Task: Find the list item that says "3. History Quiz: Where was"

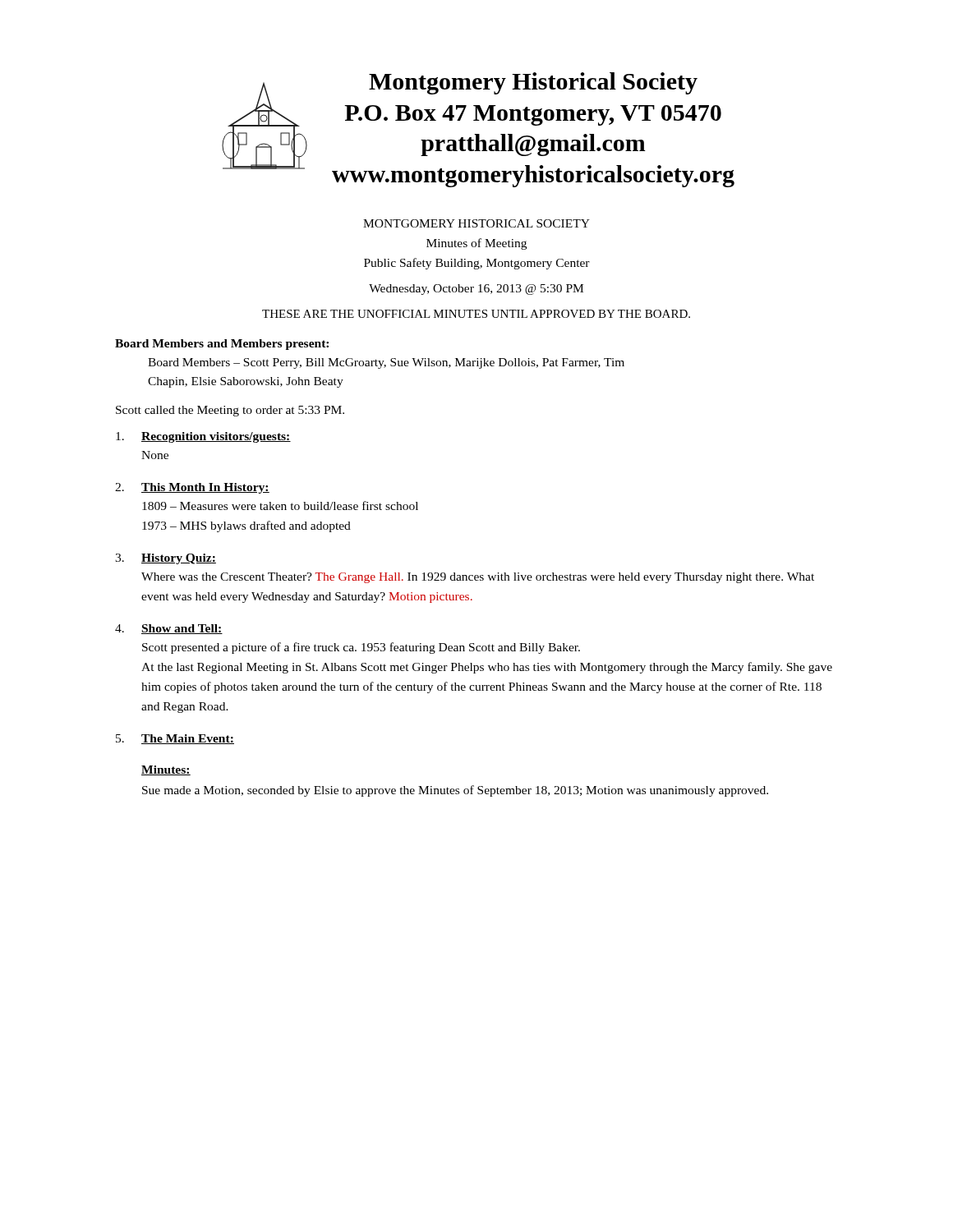Action: coord(476,578)
